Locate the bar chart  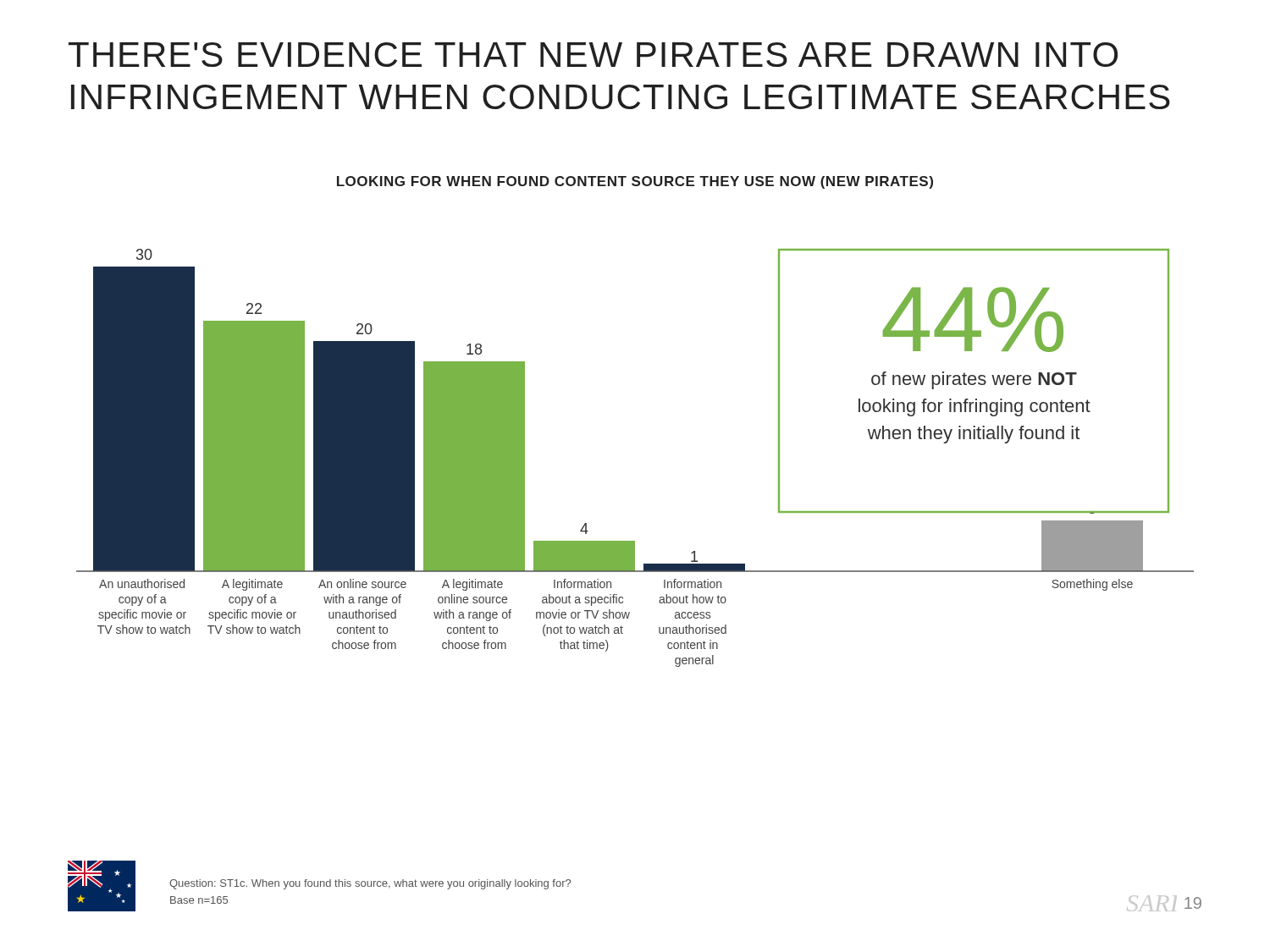pyautogui.click(x=635, y=478)
